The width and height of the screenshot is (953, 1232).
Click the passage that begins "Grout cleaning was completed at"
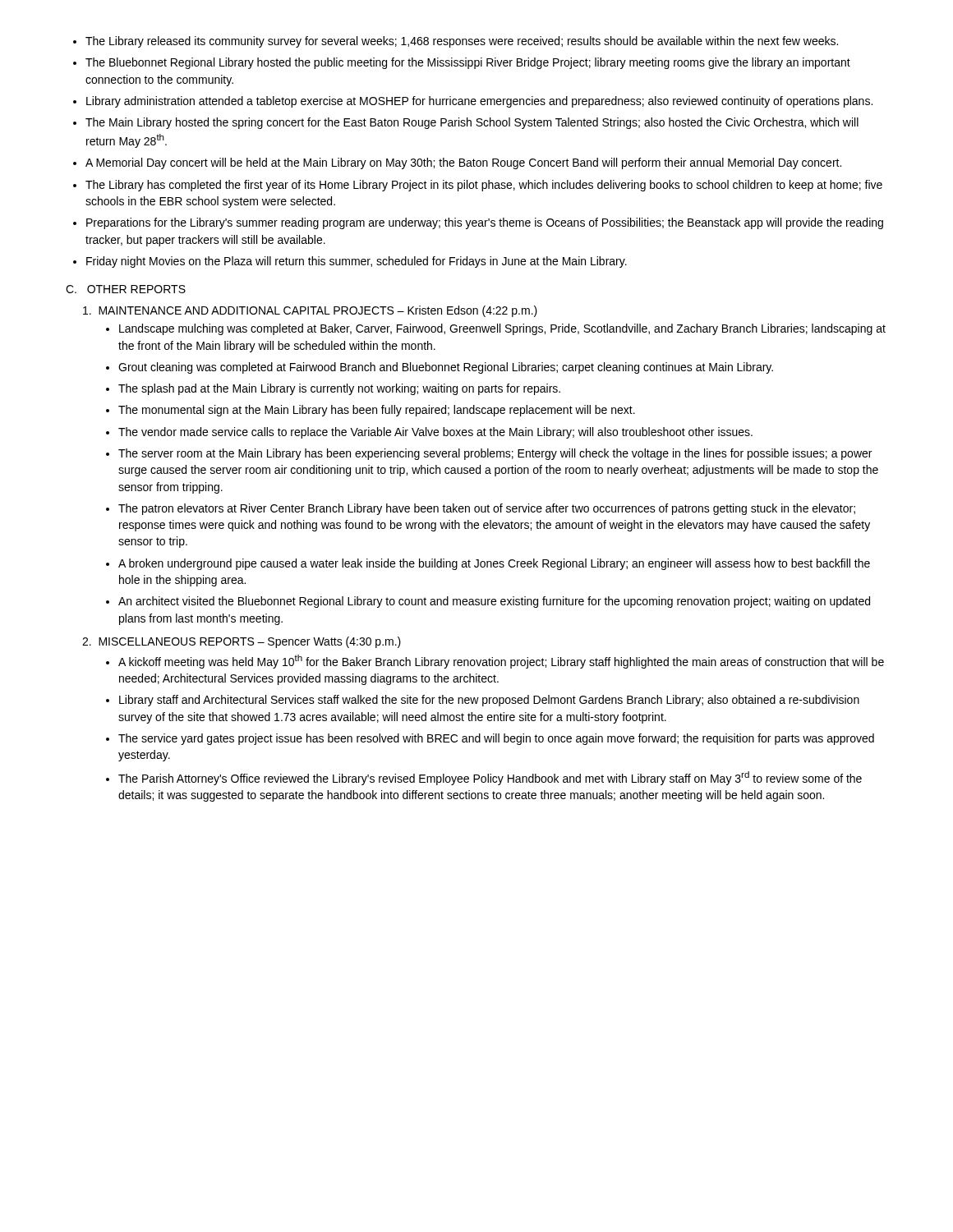point(503,367)
